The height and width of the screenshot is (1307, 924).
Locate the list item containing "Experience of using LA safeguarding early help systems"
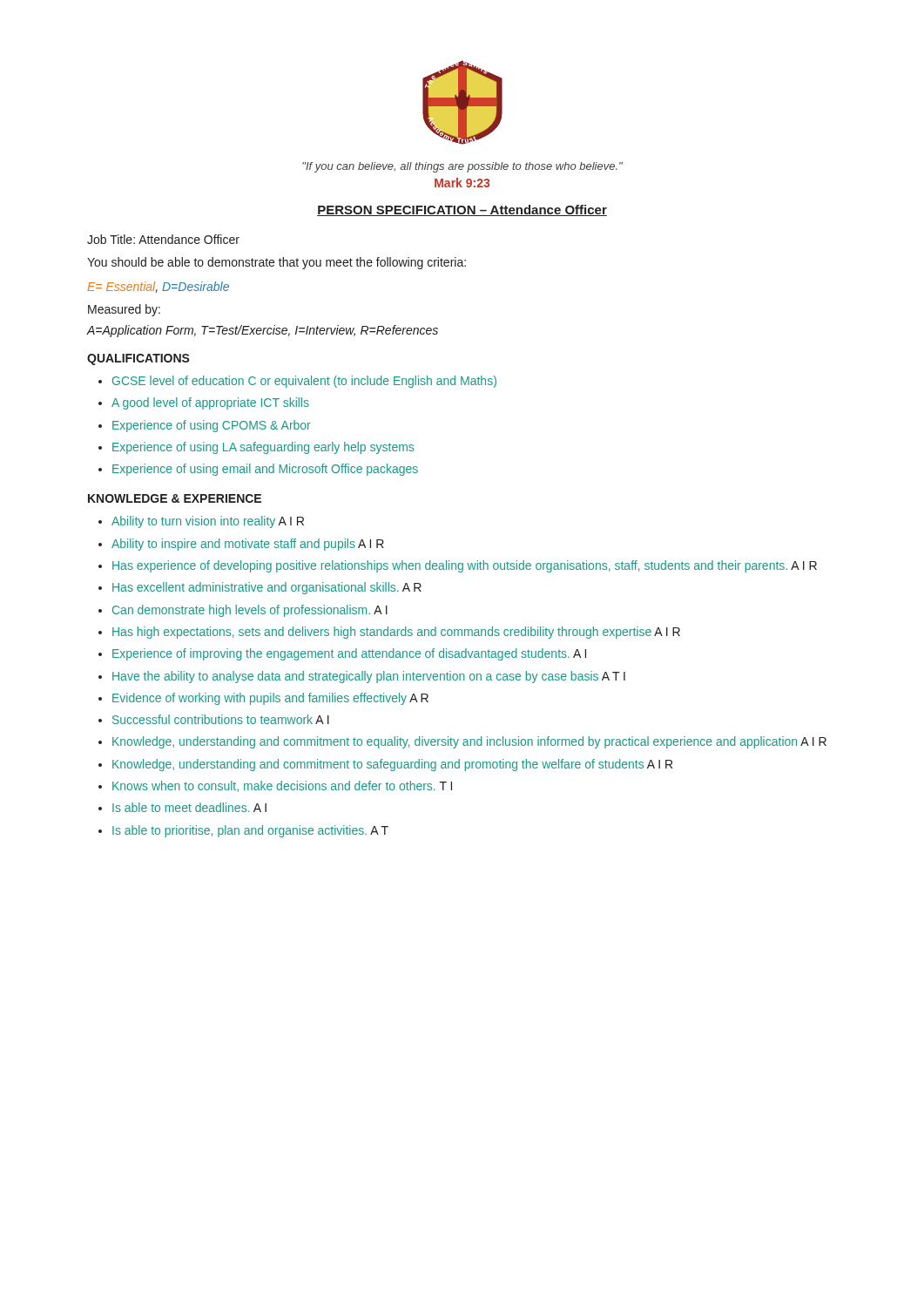(x=263, y=447)
